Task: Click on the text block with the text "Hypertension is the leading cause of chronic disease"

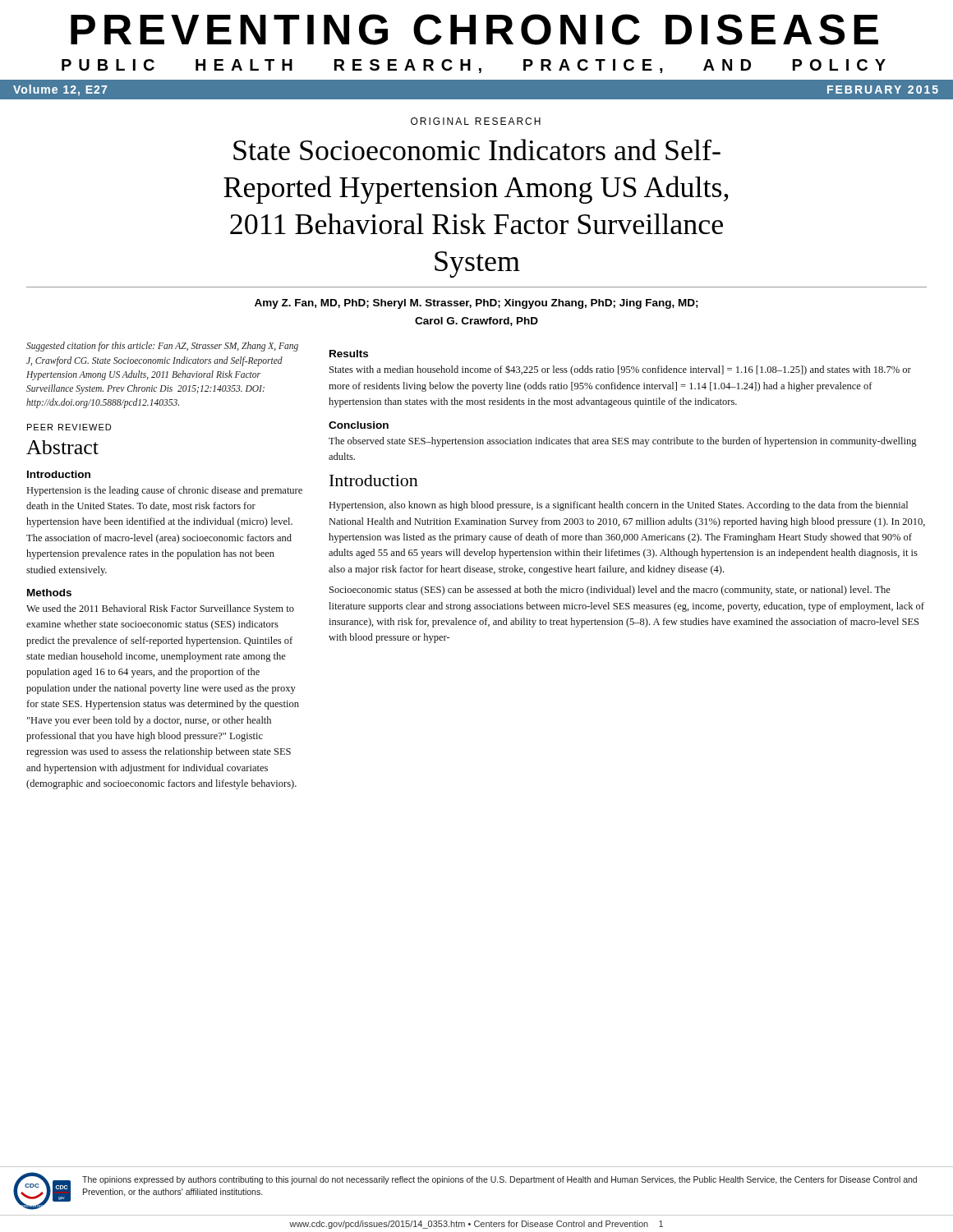Action: click(x=164, y=530)
